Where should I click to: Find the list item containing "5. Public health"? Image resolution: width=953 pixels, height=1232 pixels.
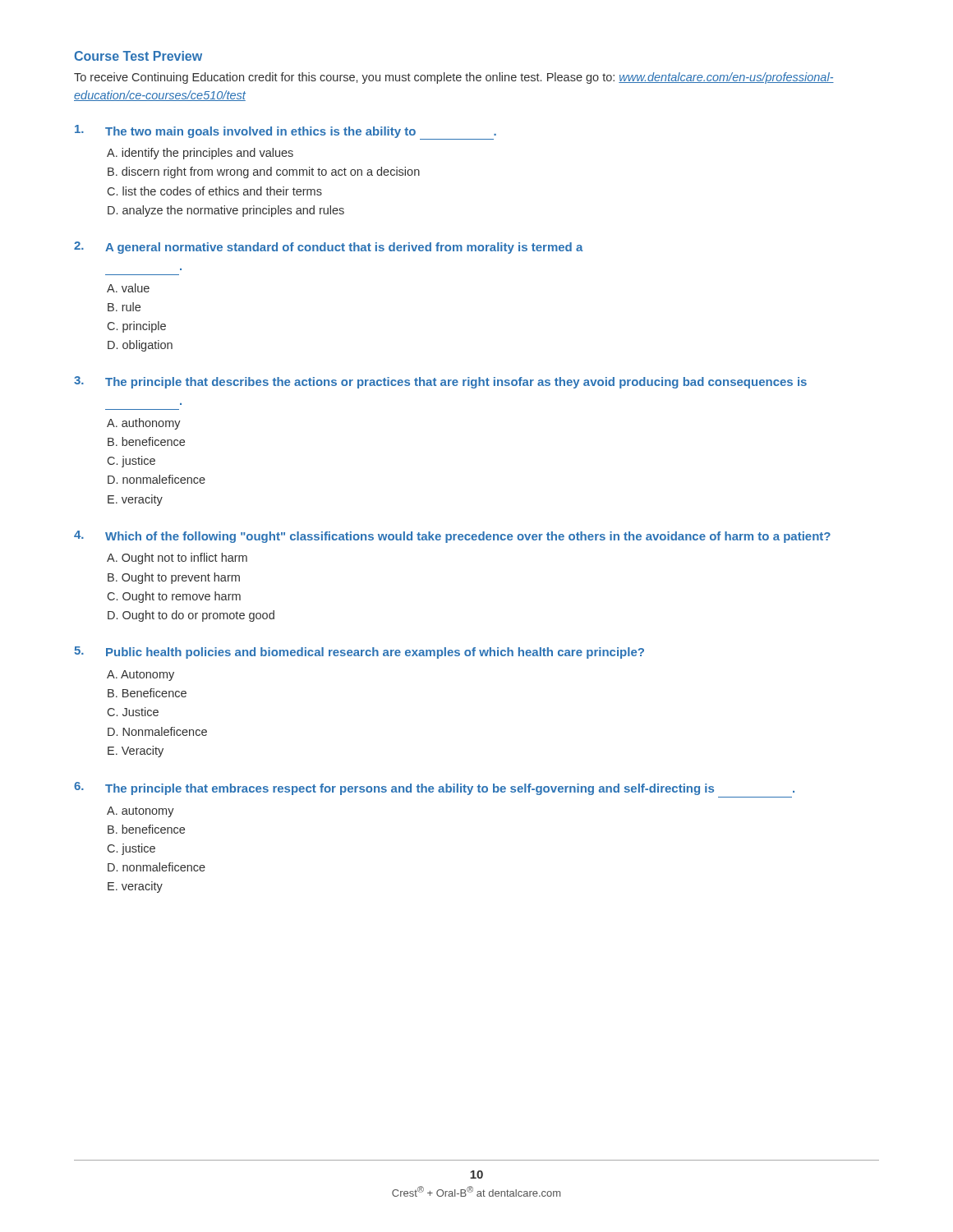click(x=359, y=653)
